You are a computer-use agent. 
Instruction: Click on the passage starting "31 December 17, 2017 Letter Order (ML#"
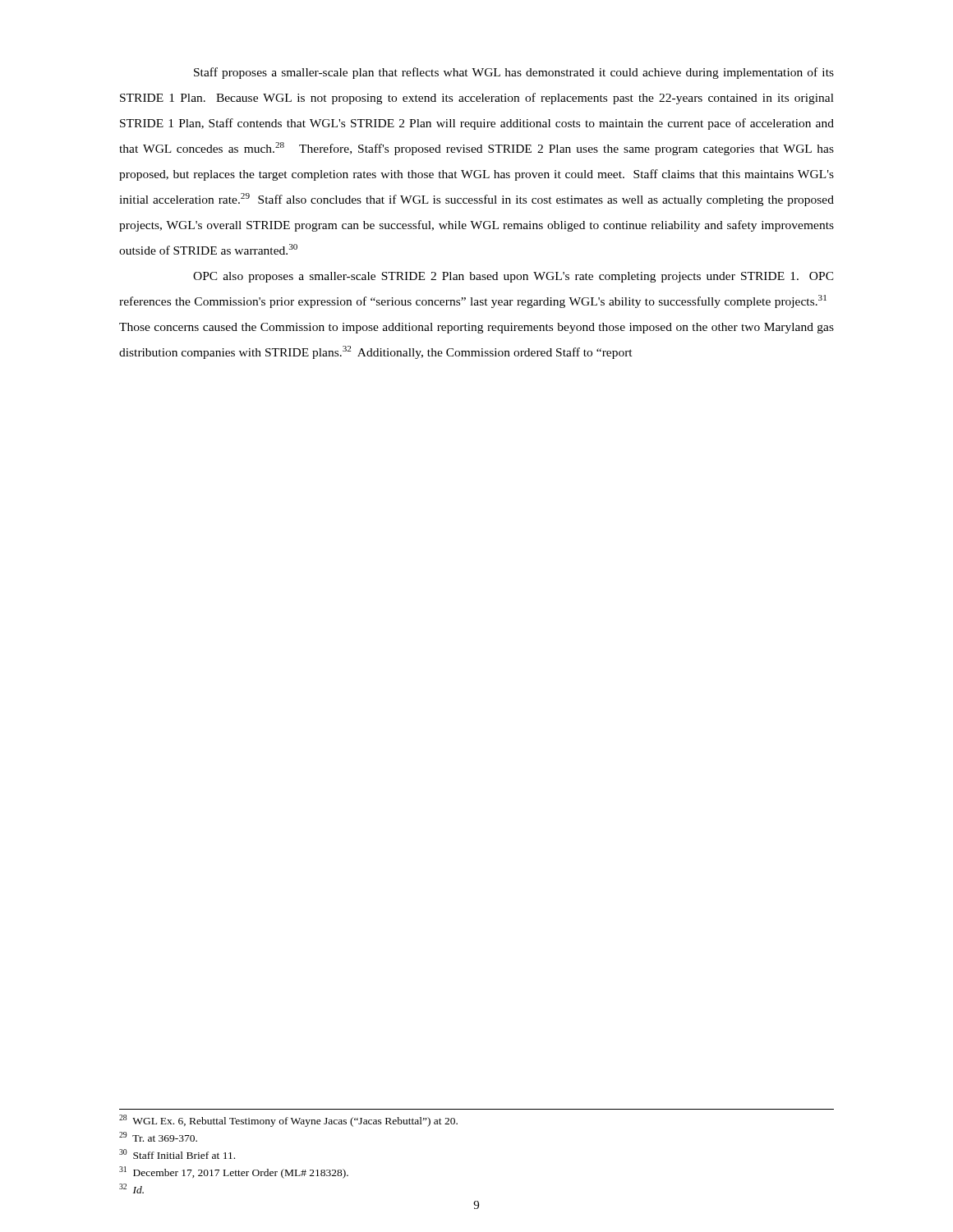tap(234, 1172)
